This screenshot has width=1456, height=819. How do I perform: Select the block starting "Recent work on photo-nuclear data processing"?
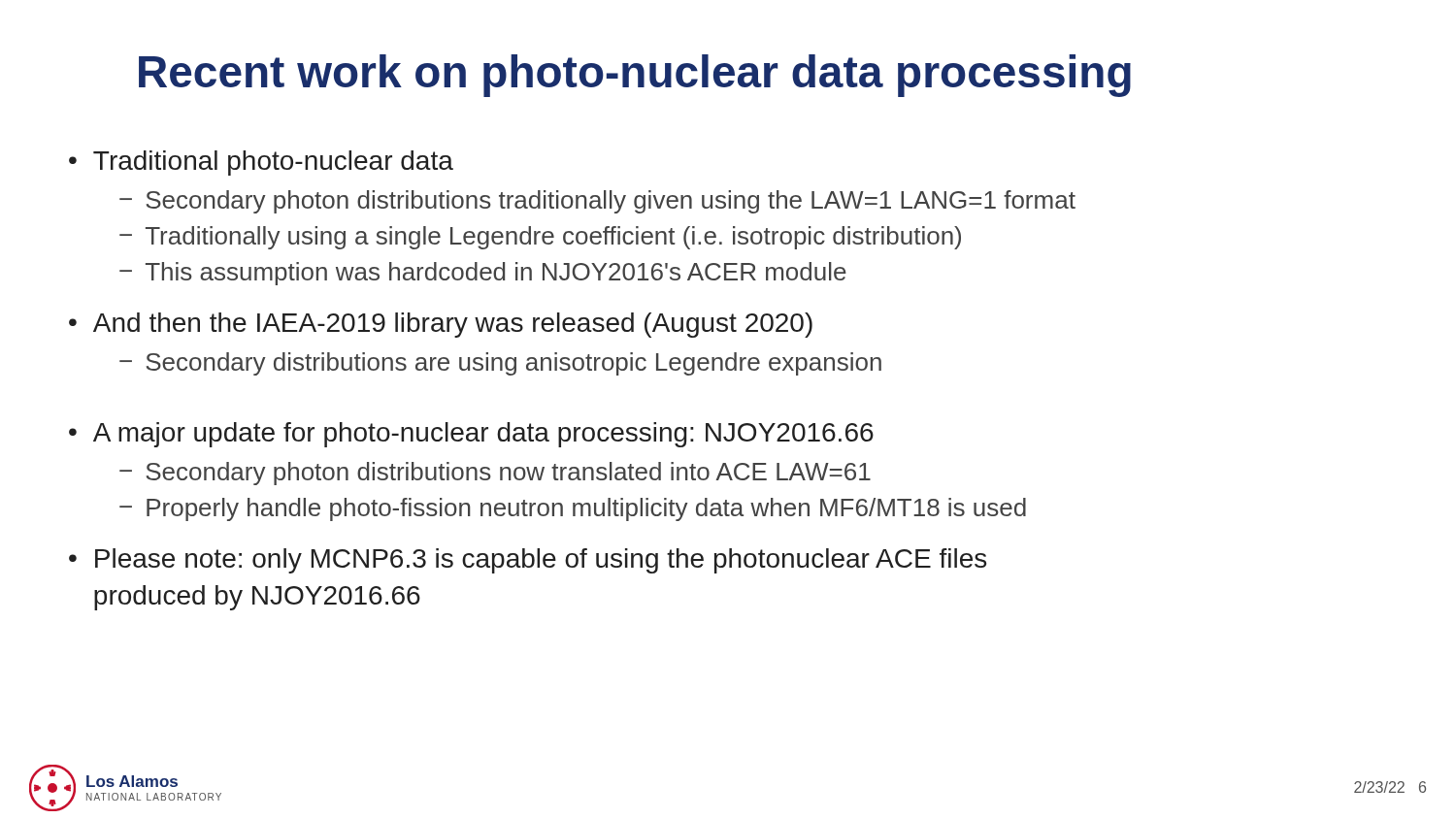635,59
